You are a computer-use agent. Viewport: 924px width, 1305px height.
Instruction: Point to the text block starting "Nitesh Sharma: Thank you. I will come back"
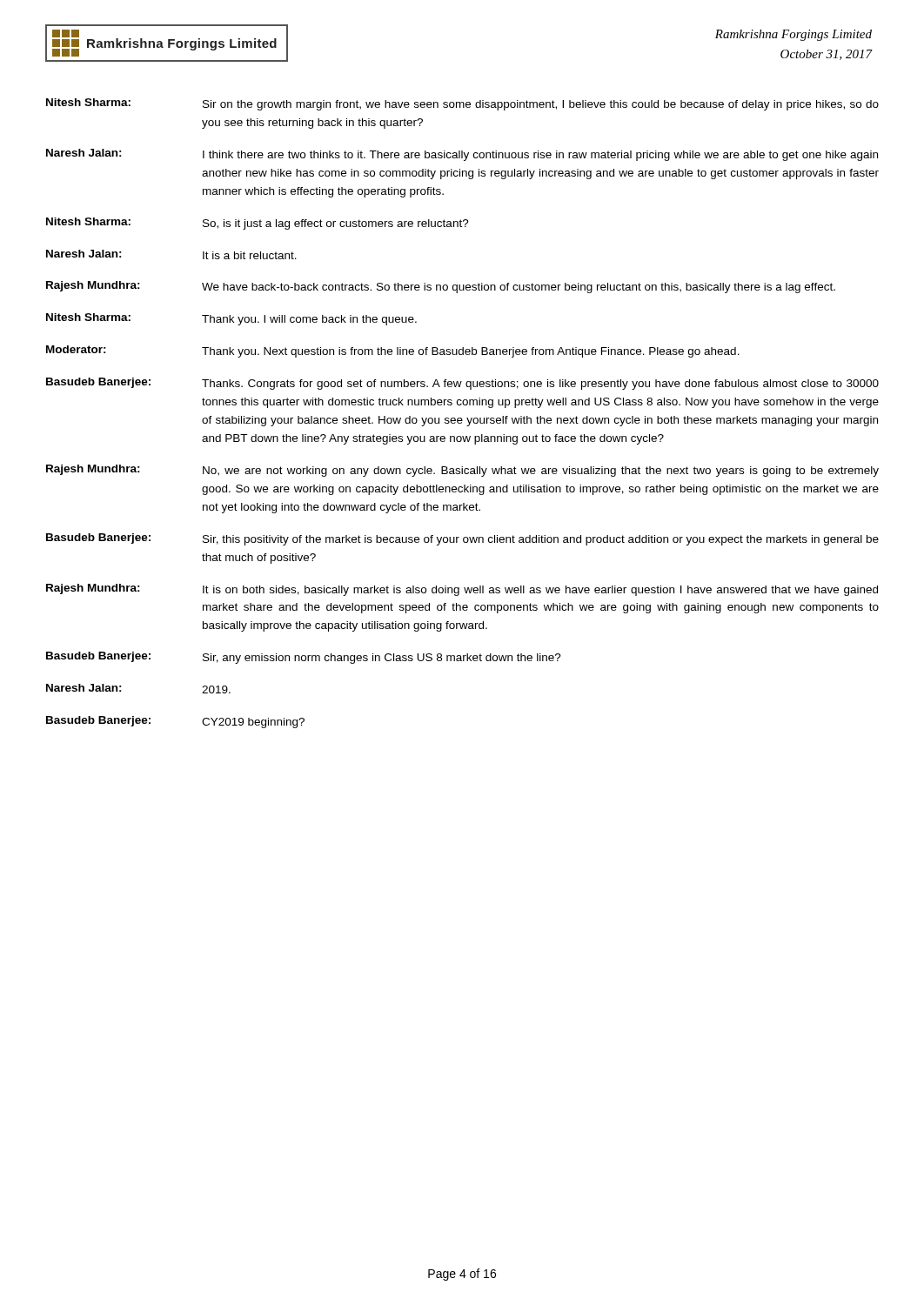pyautogui.click(x=231, y=319)
